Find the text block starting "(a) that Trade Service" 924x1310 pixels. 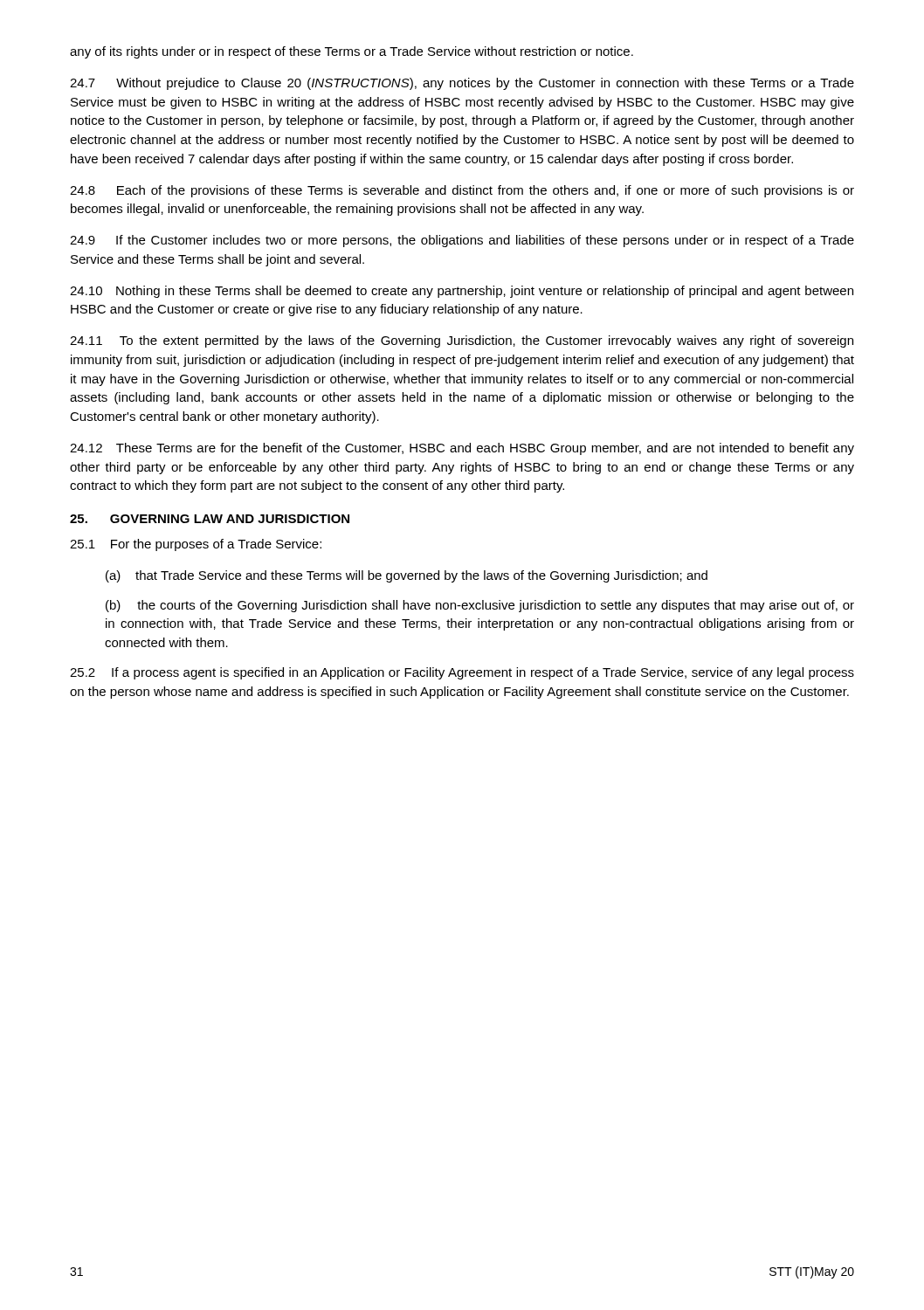point(407,575)
